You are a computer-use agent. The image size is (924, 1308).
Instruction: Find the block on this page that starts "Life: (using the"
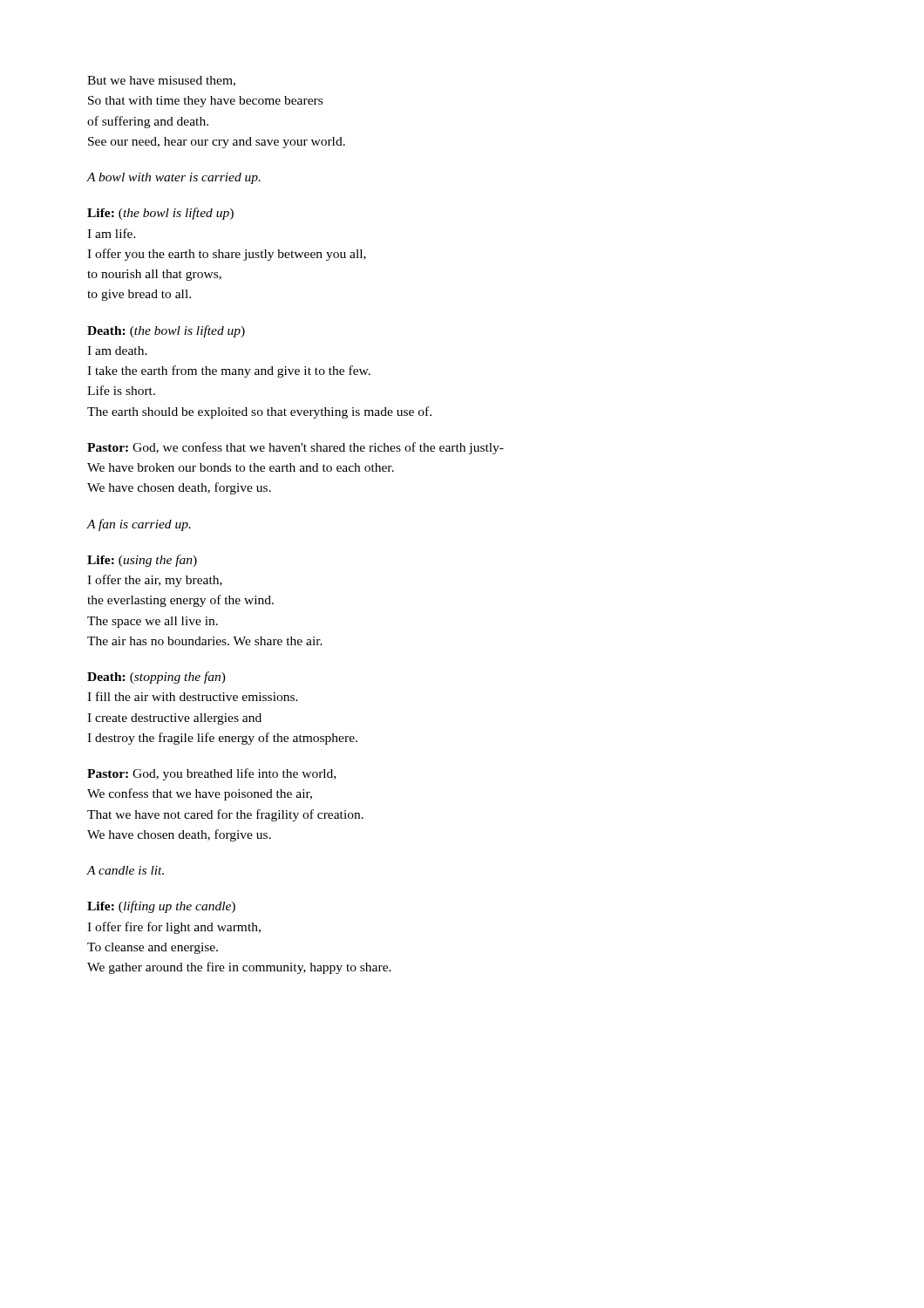pos(205,600)
